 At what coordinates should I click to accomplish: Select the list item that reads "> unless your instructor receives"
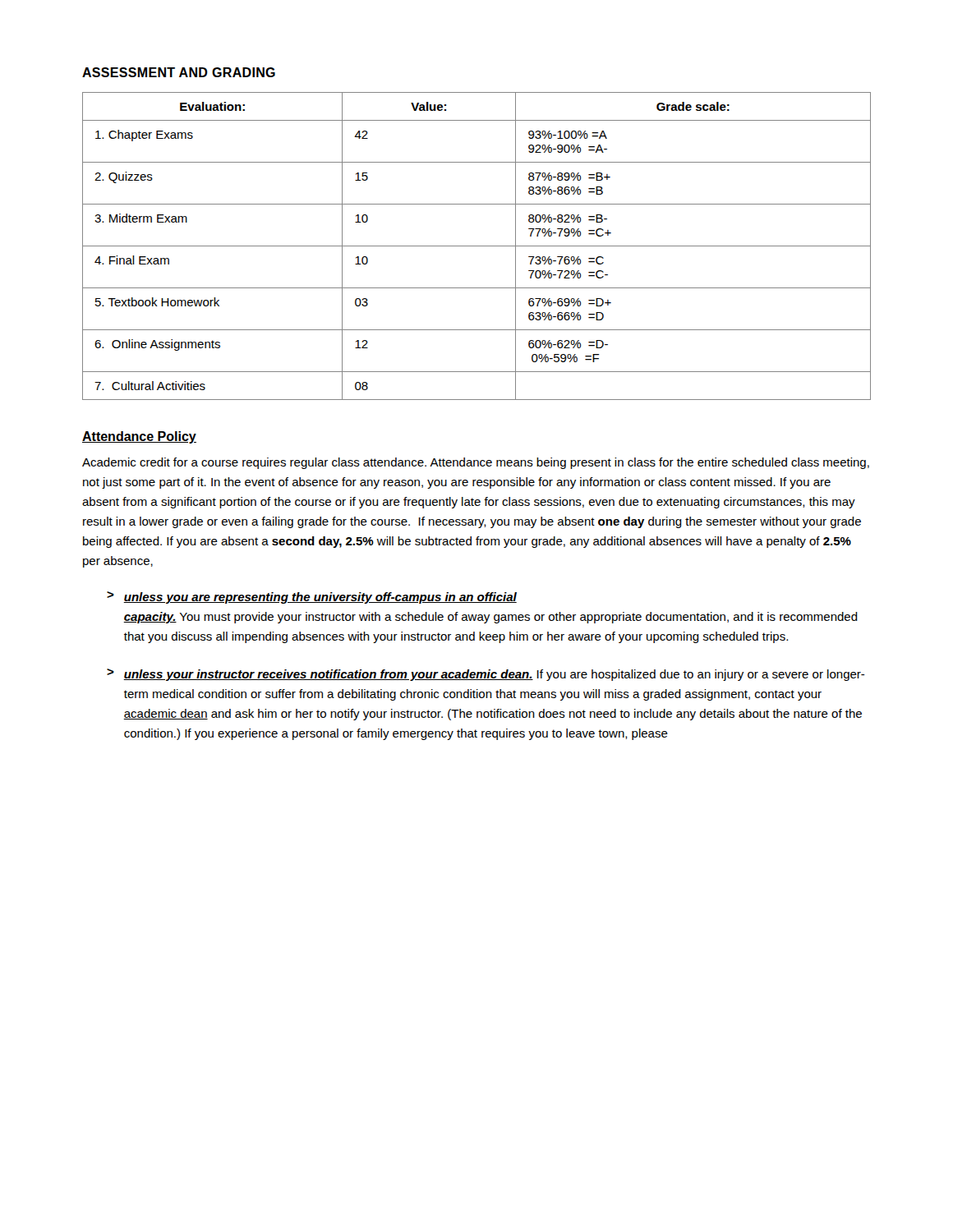click(489, 704)
